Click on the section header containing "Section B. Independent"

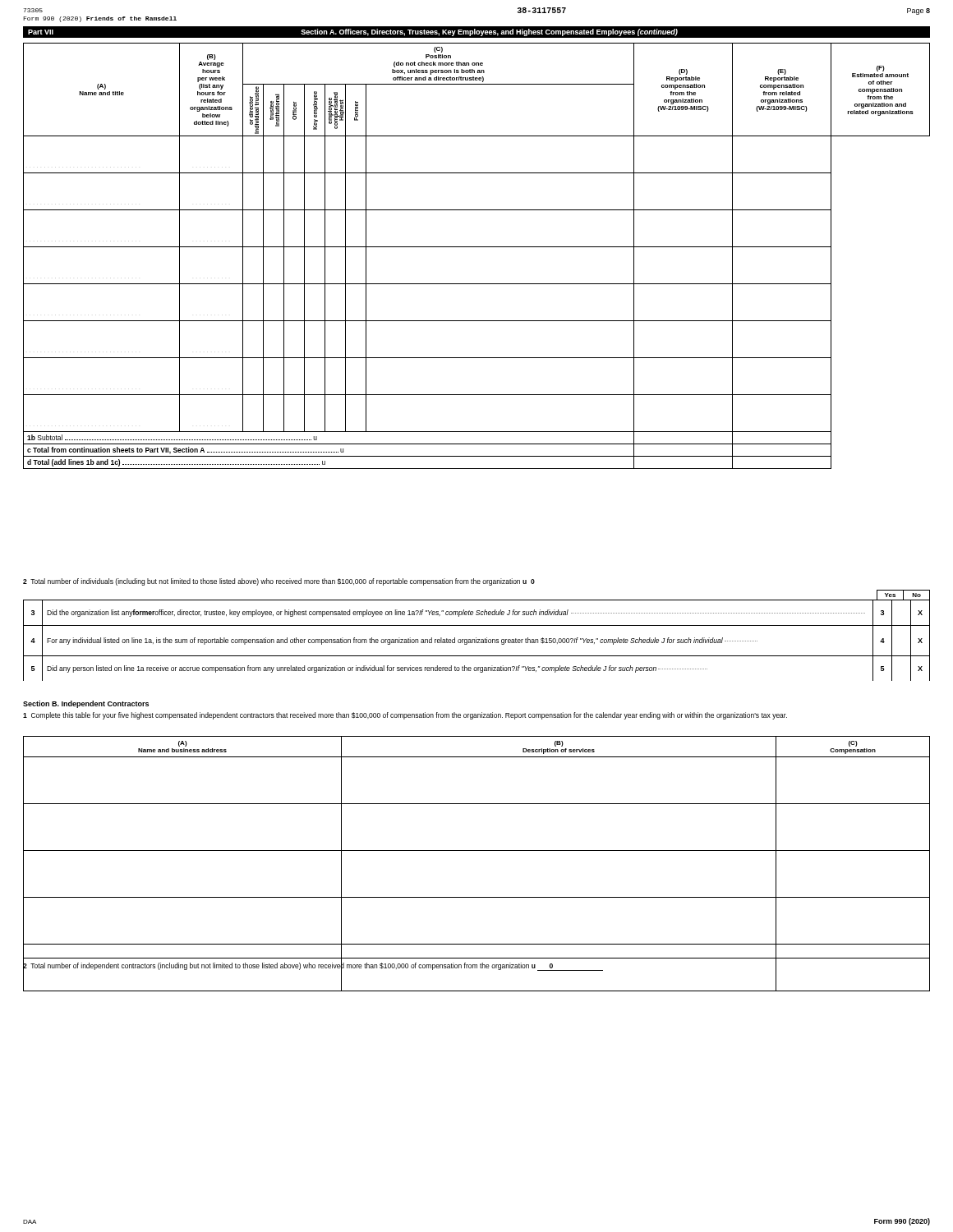tap(86, 704)
